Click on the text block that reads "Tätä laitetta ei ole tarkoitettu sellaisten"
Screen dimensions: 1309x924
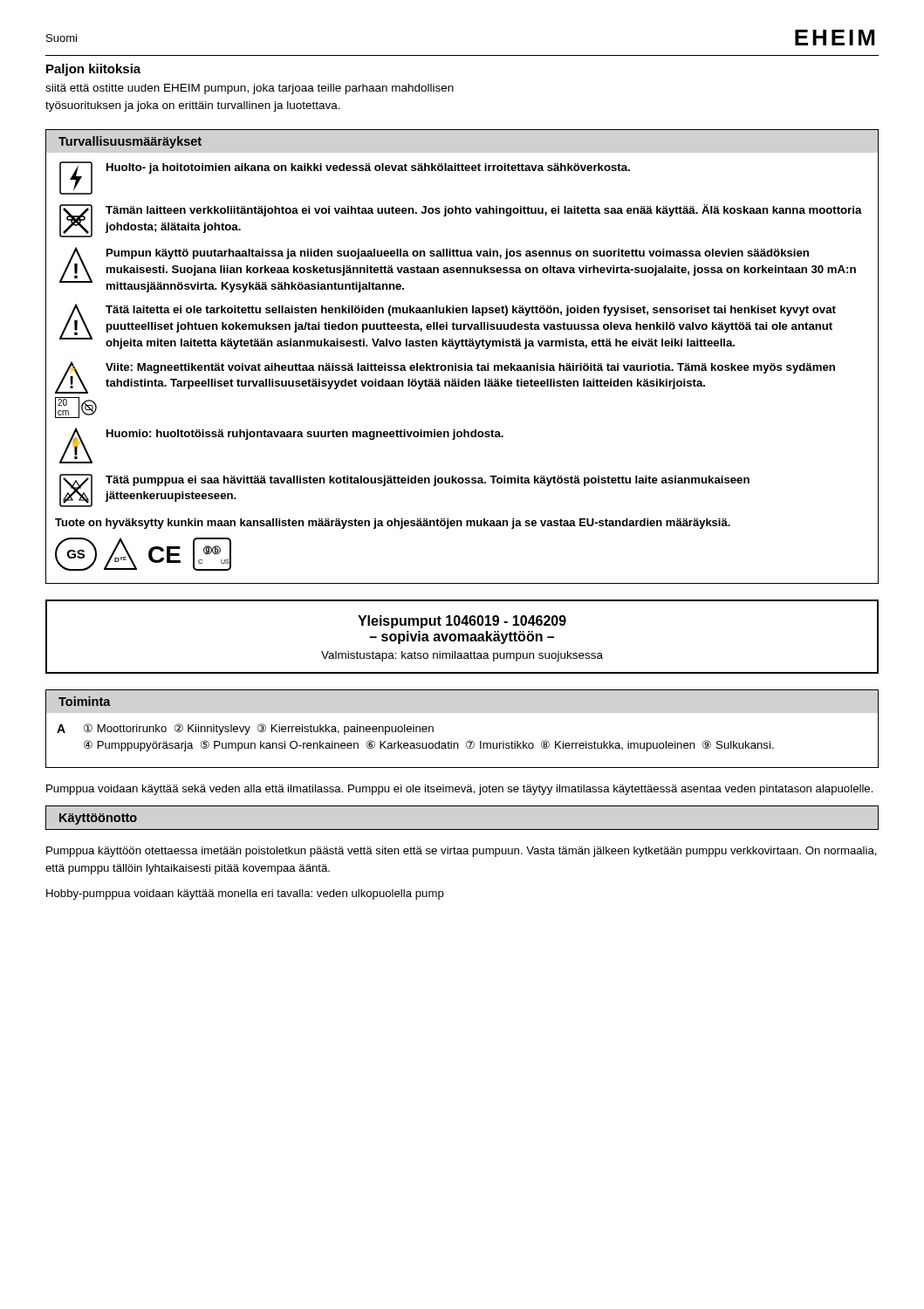pos(471,326)
